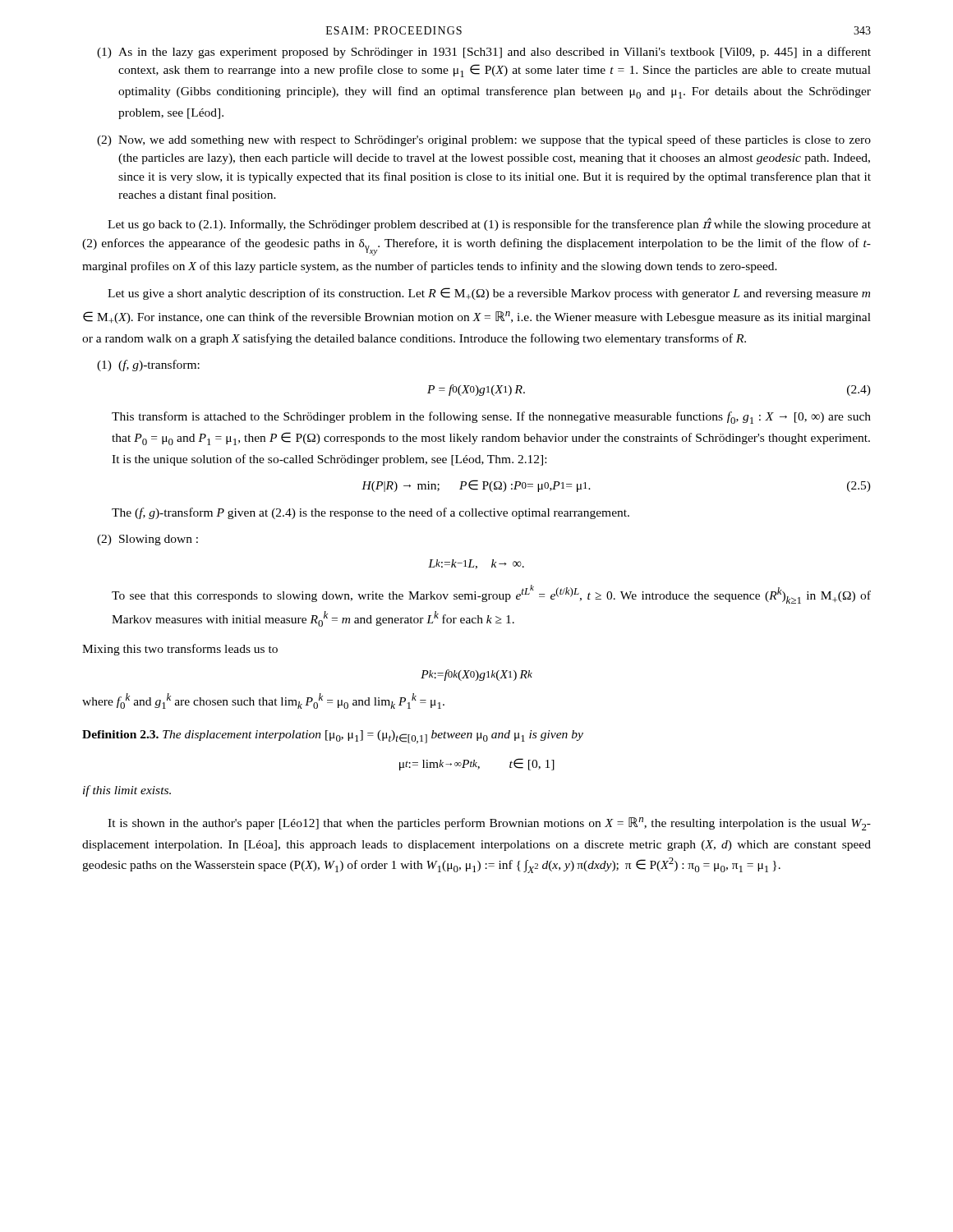Locate the passage starting "μt := limk→∞ Ptk, t ∈ [0, 1]"
Image resolution: width=953 pixels, height=1232 pixels.
pos(476,764)
